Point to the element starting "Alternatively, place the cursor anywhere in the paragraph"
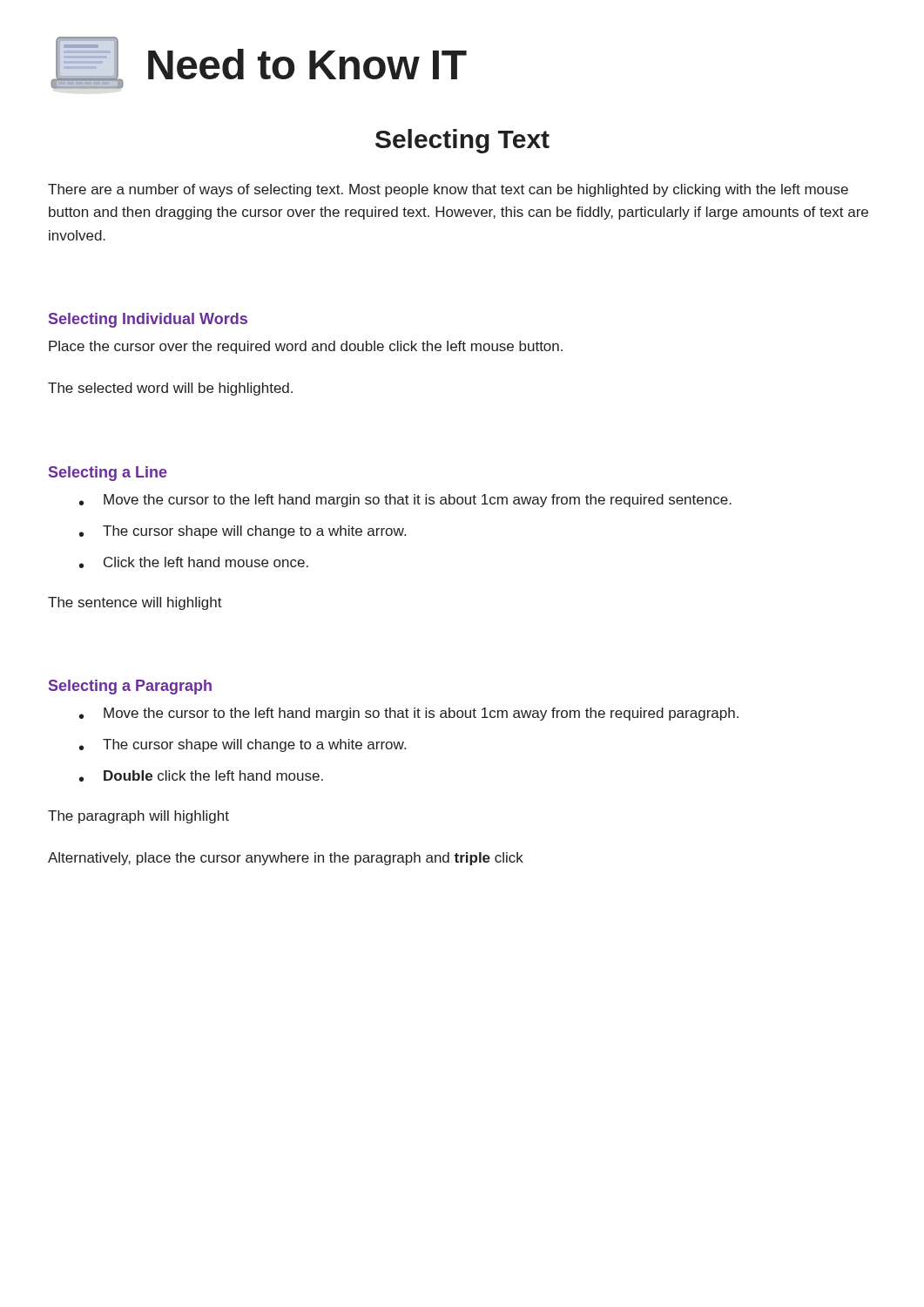The height and width of the screenshot is (1307, 924). [x=286, y=858]
